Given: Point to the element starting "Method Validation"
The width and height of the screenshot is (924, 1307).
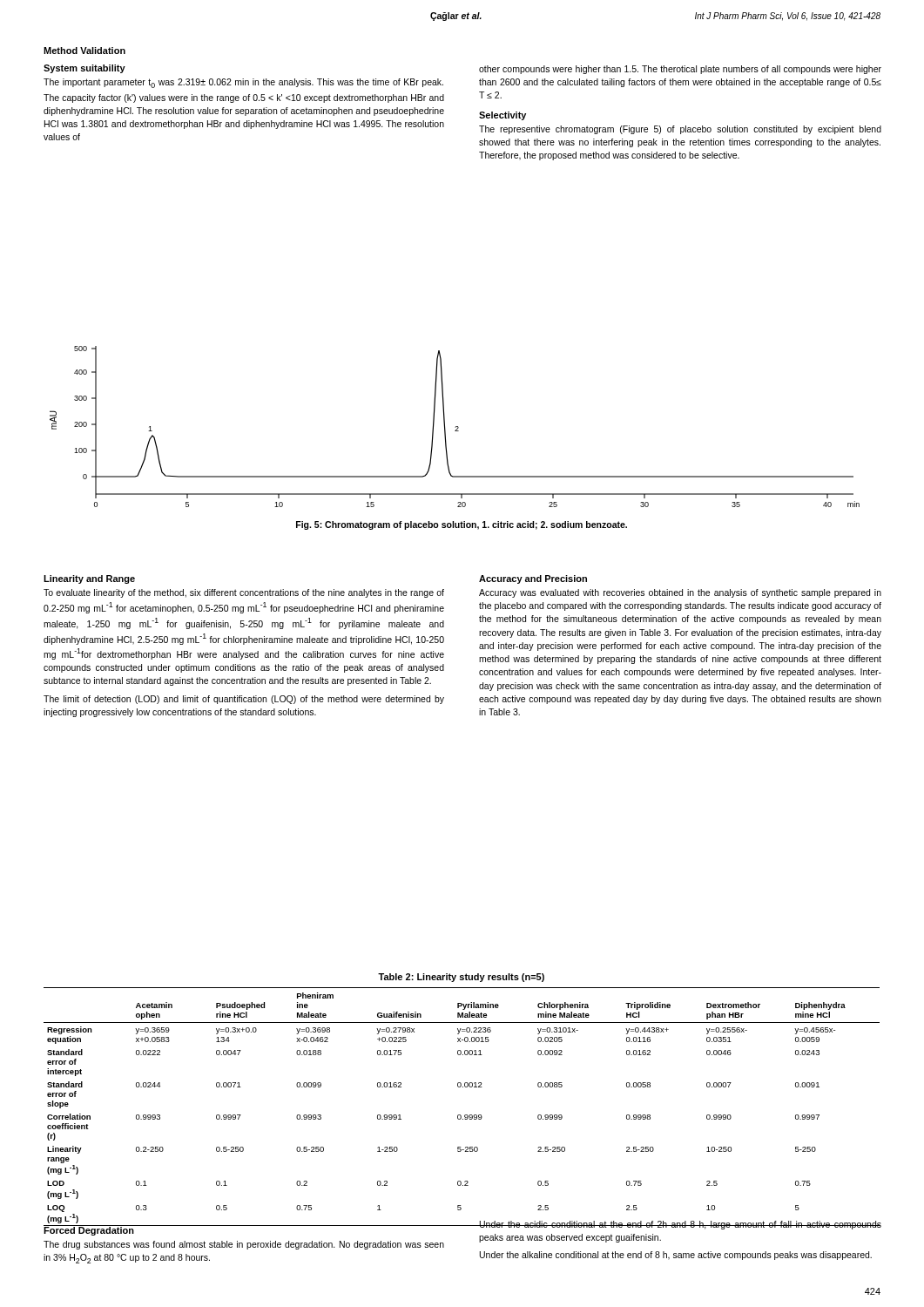Looking at the screenshot, I should [84, 51].
